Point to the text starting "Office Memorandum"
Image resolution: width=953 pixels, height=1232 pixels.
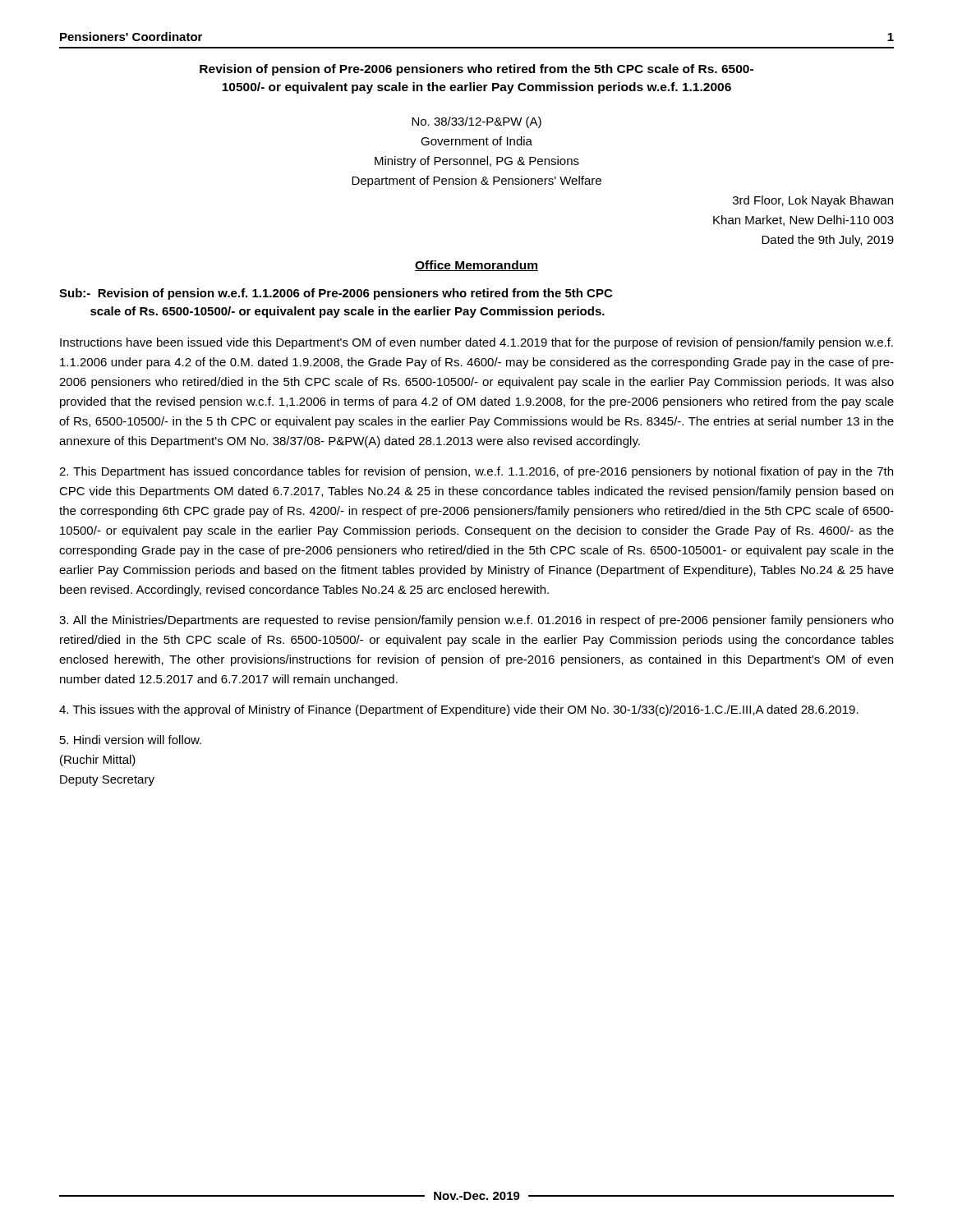[x=476, y=265]
